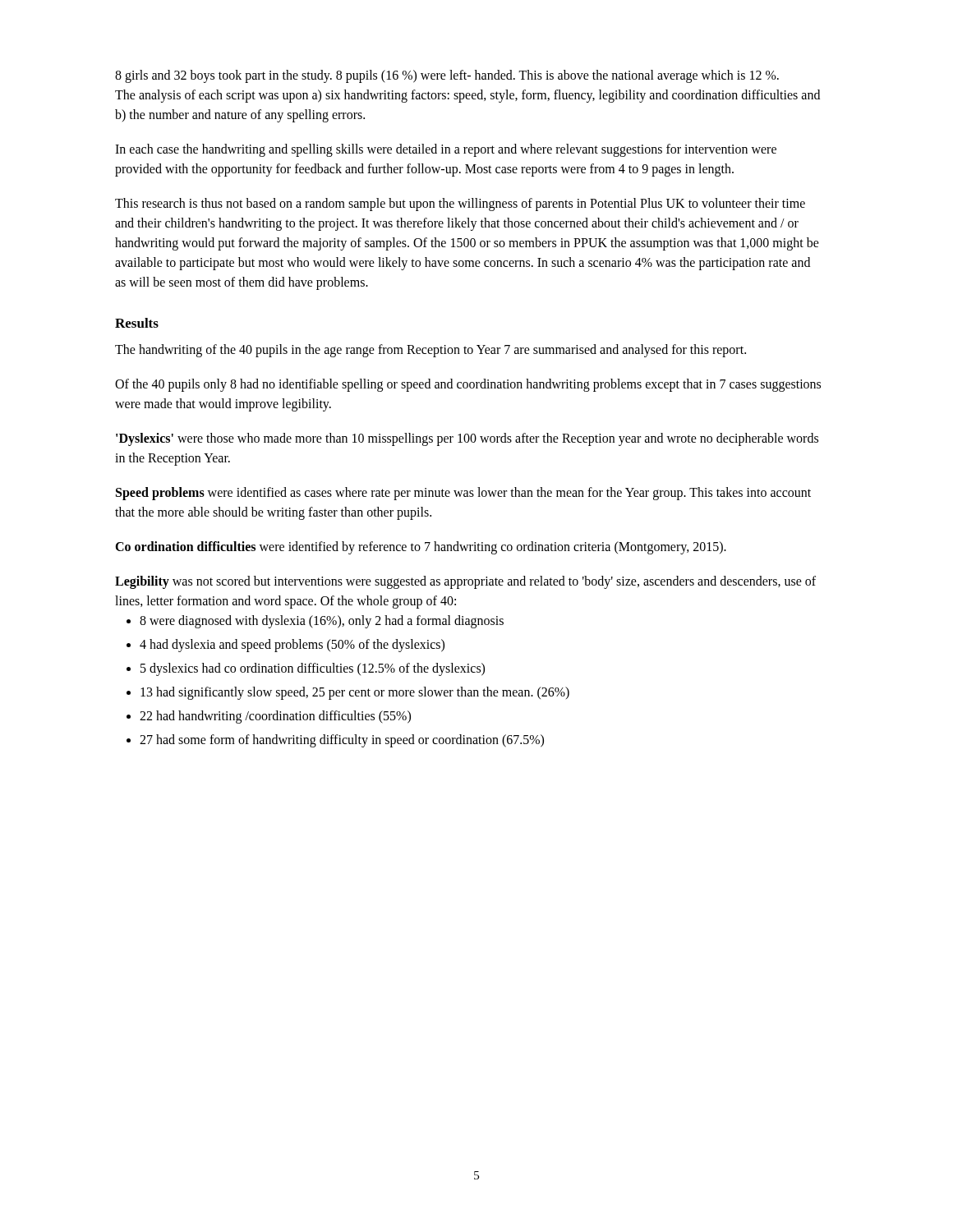Click on the element starting "5 dyslexics had co"
This screenshot has height=1232, width=953.
(x=313, y=668)
